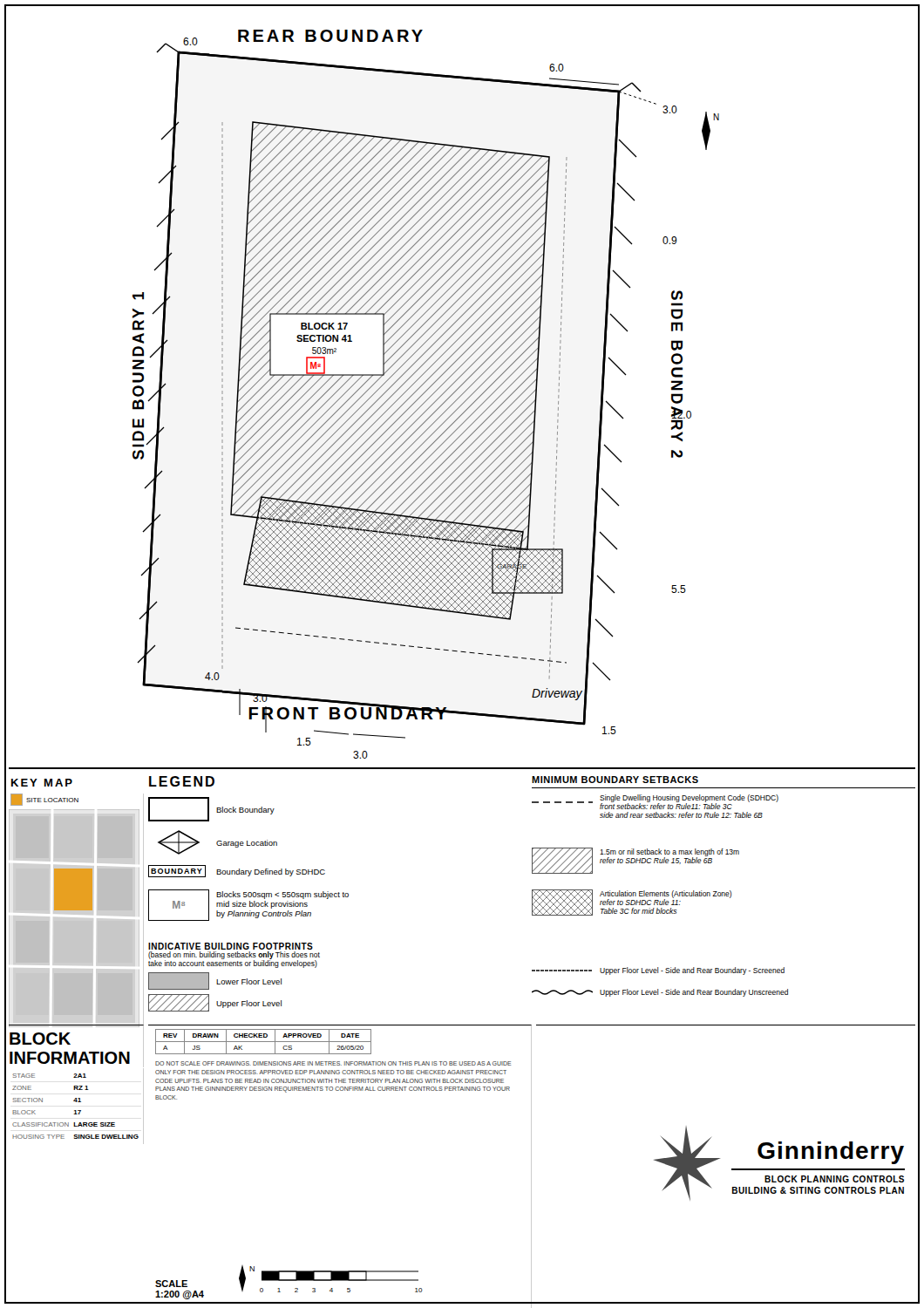Find the engineering diagram

click(462, 388)
